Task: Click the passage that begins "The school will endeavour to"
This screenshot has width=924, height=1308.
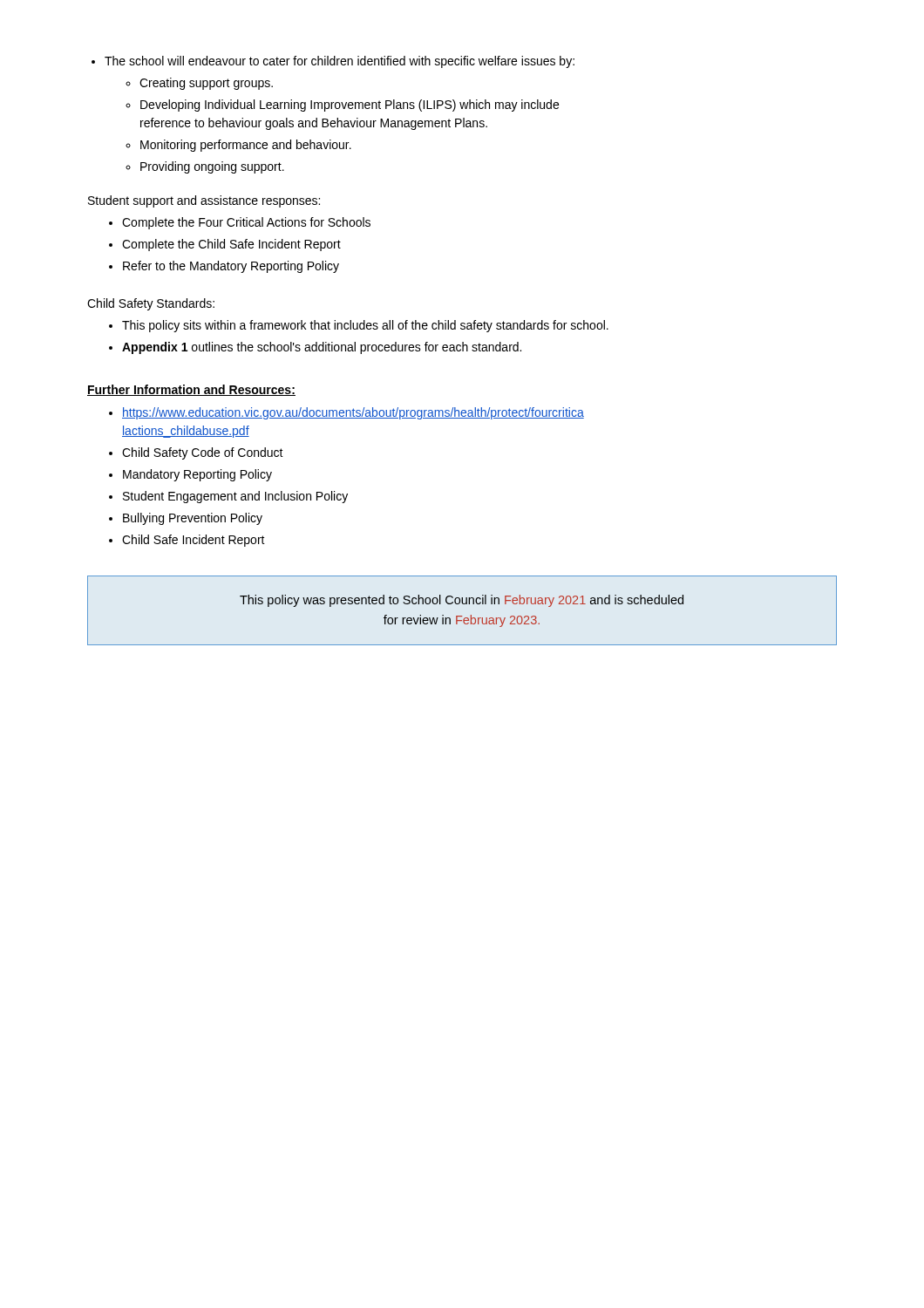Action: pos(471,114)
